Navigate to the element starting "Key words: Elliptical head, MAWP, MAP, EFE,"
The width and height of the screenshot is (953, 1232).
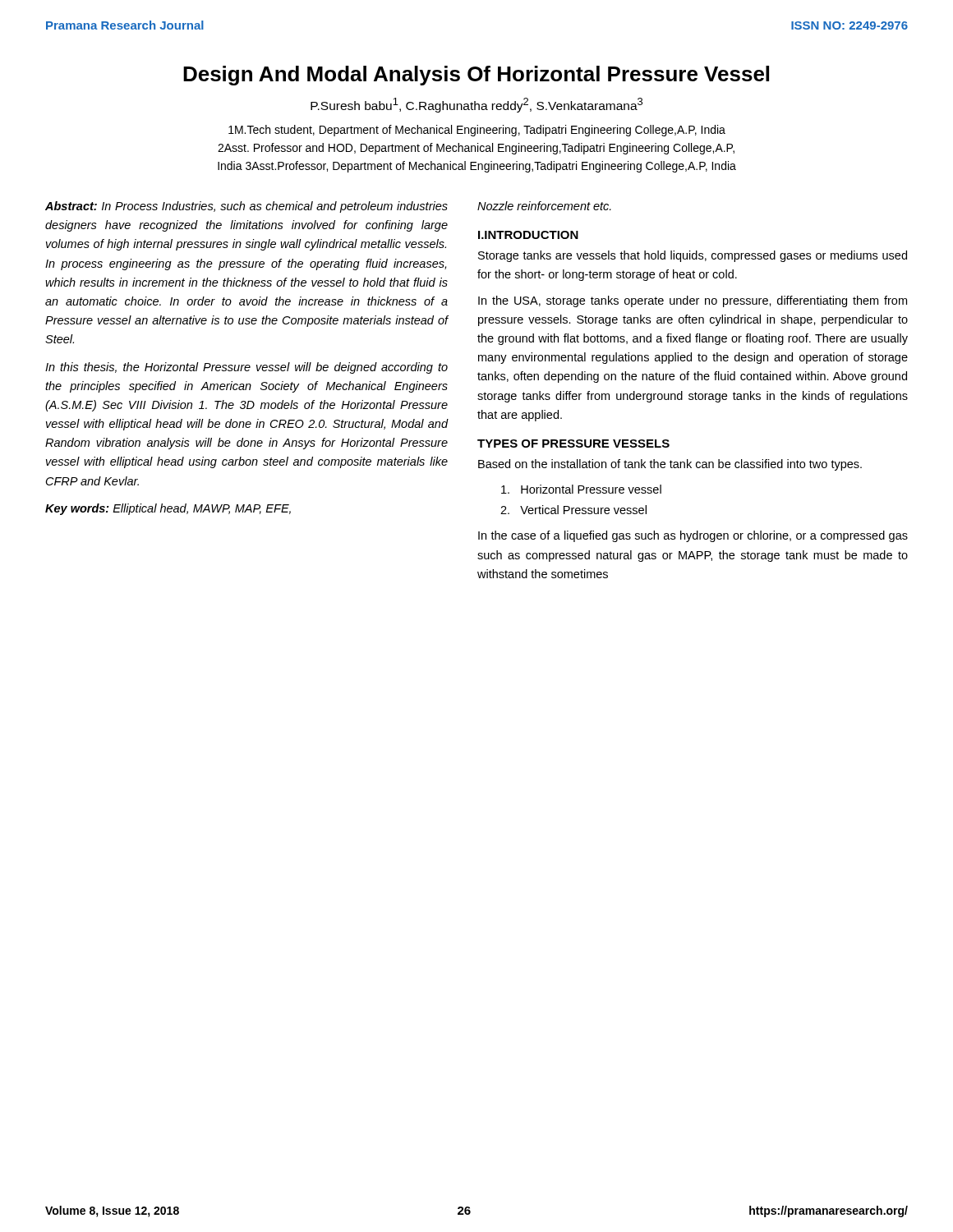(169, 508)
